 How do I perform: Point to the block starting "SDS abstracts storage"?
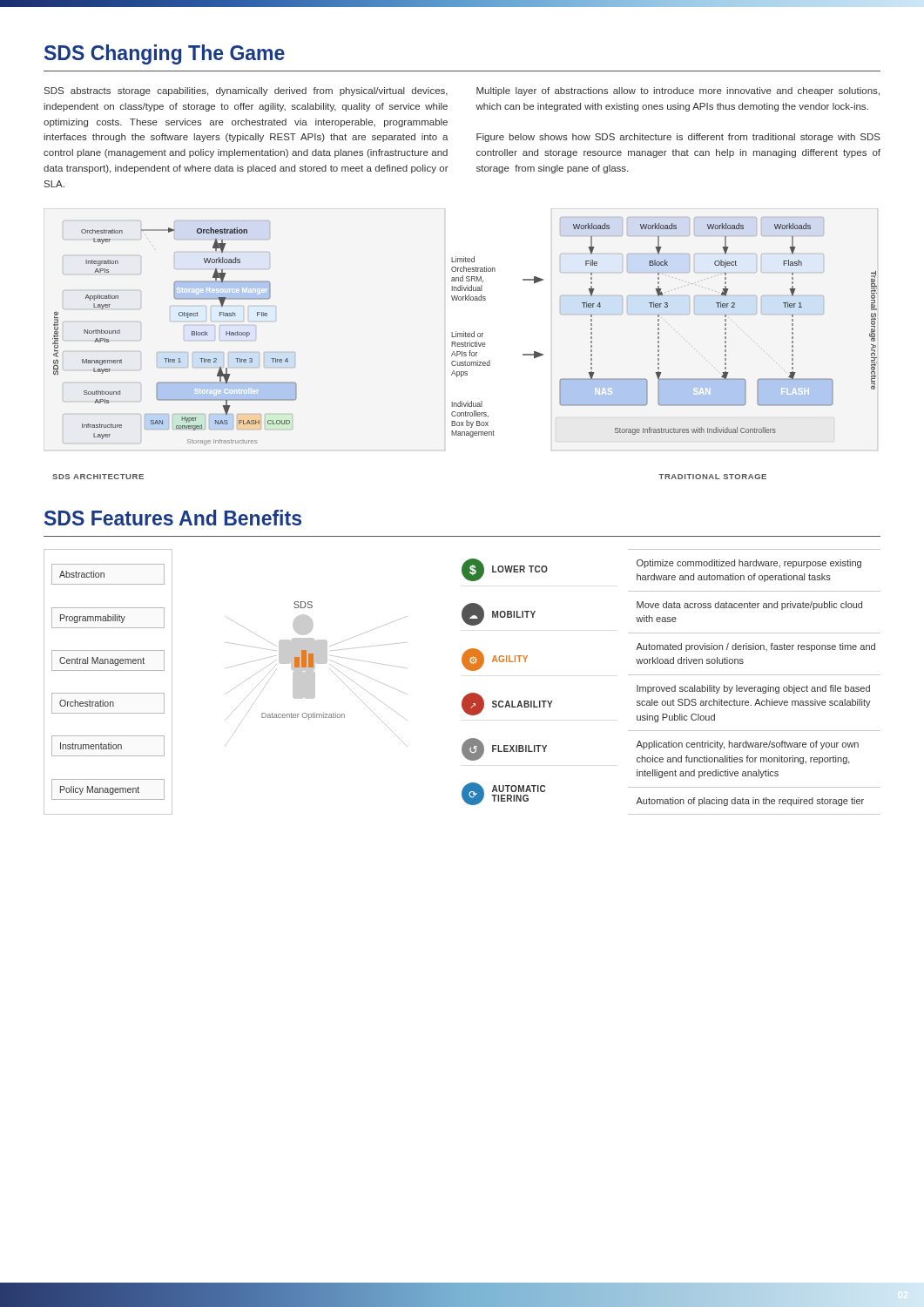(246, 137)
